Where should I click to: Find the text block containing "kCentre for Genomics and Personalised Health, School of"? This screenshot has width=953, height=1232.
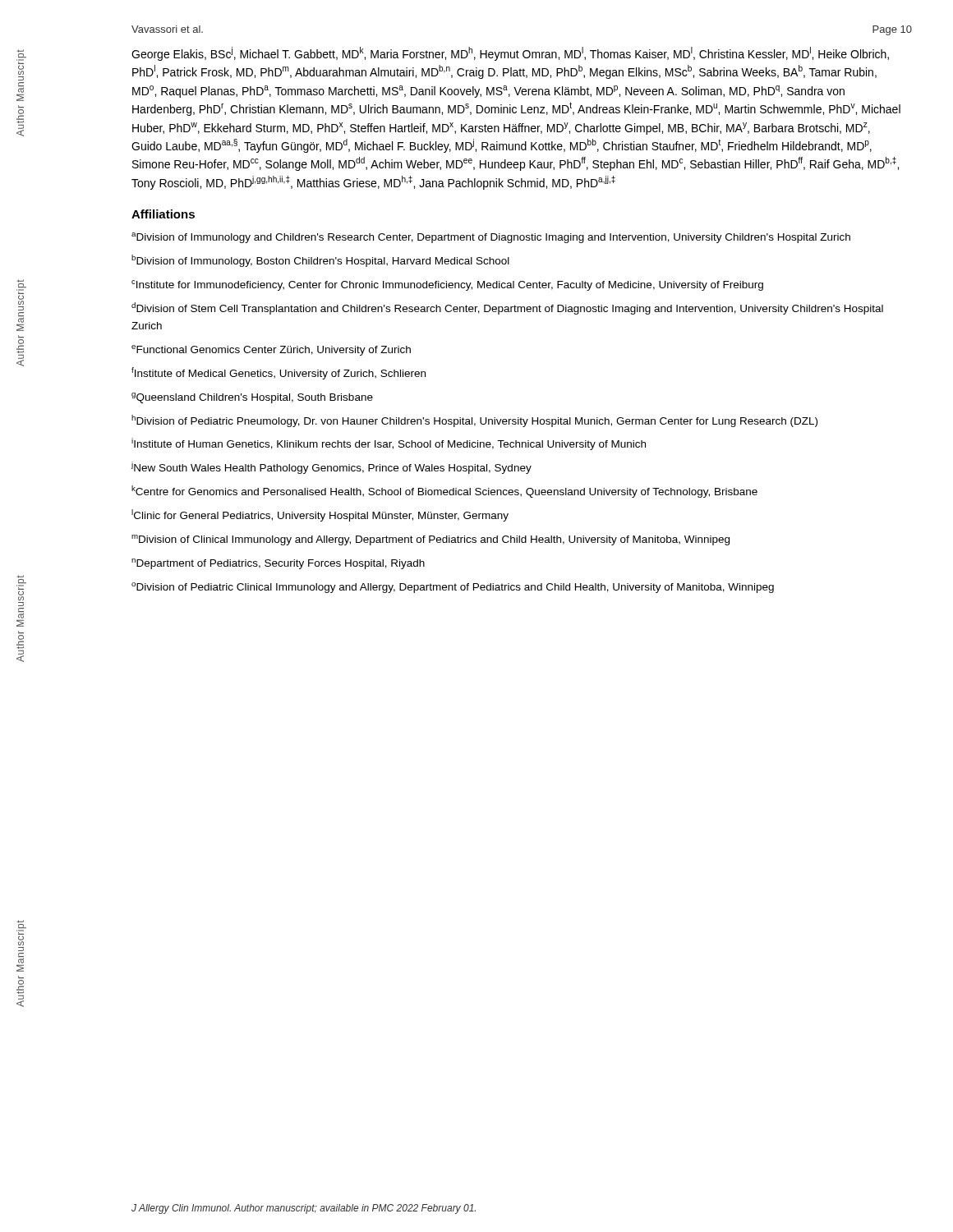pos(445,491)
